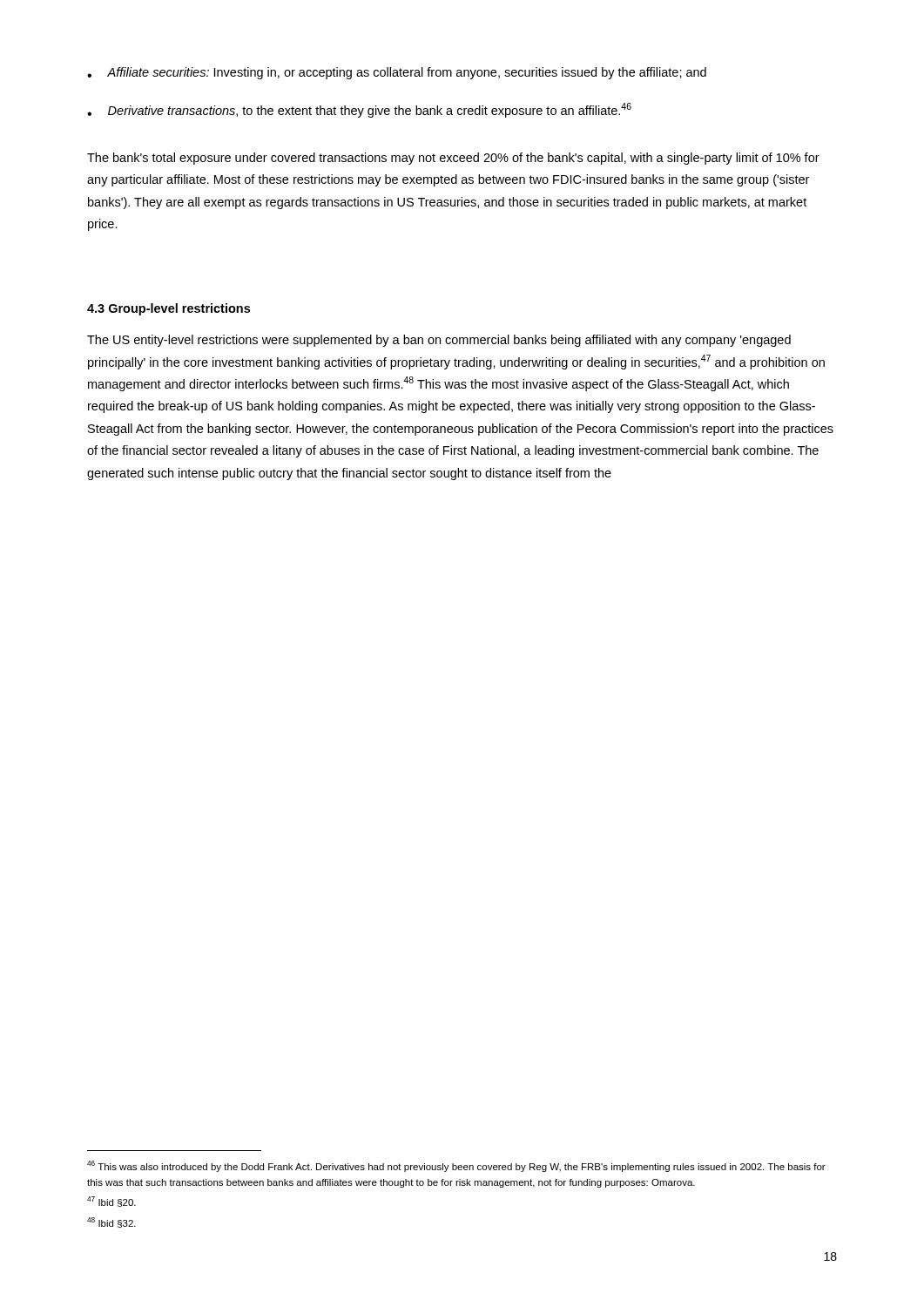
Task: Click on the text block containing "The US entity-level restrictions were supplemented by"
Action: click(x=460, y=406)
